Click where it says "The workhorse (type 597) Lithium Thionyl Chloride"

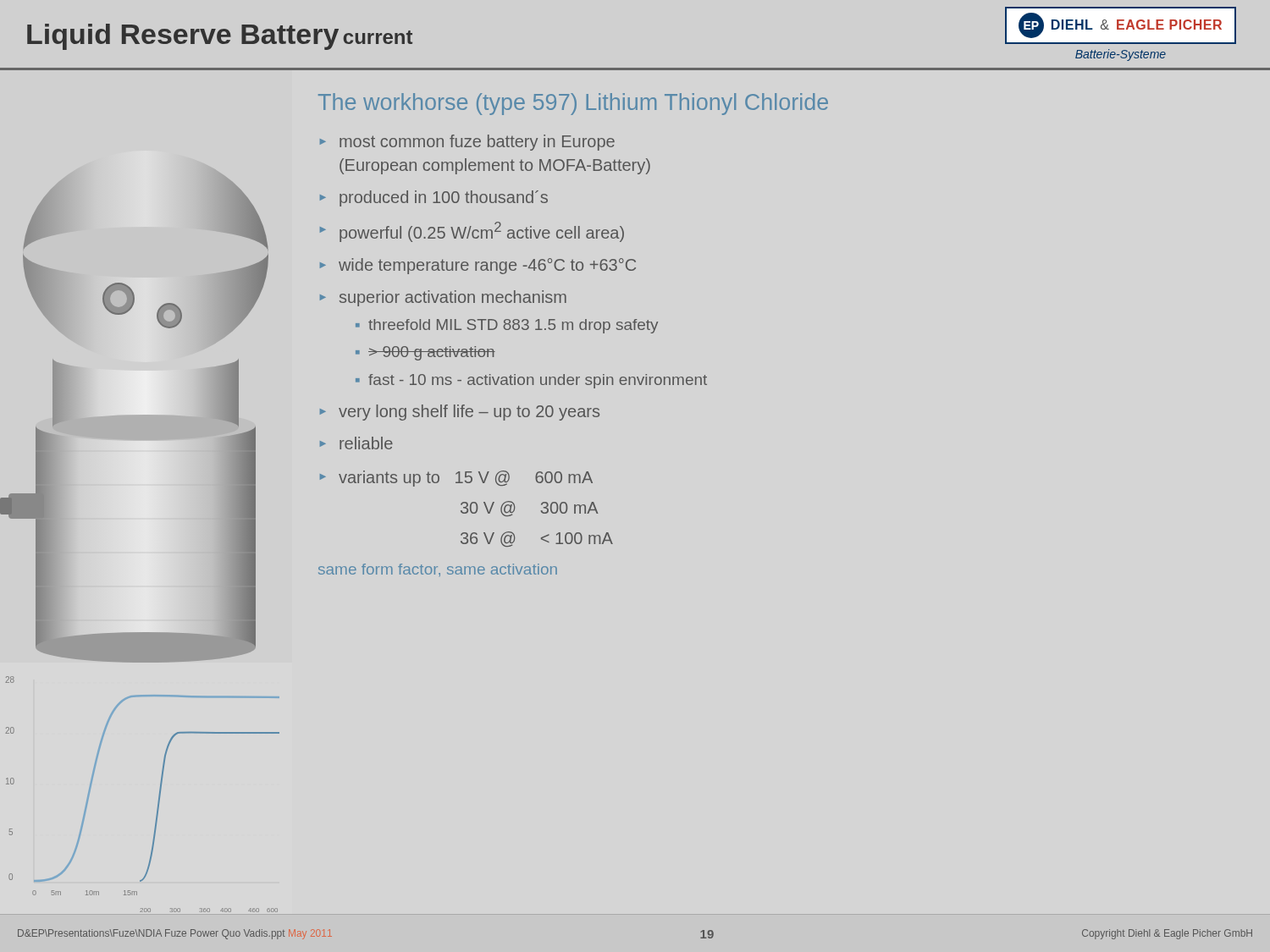pyautogui.click(x=573, y=102)
